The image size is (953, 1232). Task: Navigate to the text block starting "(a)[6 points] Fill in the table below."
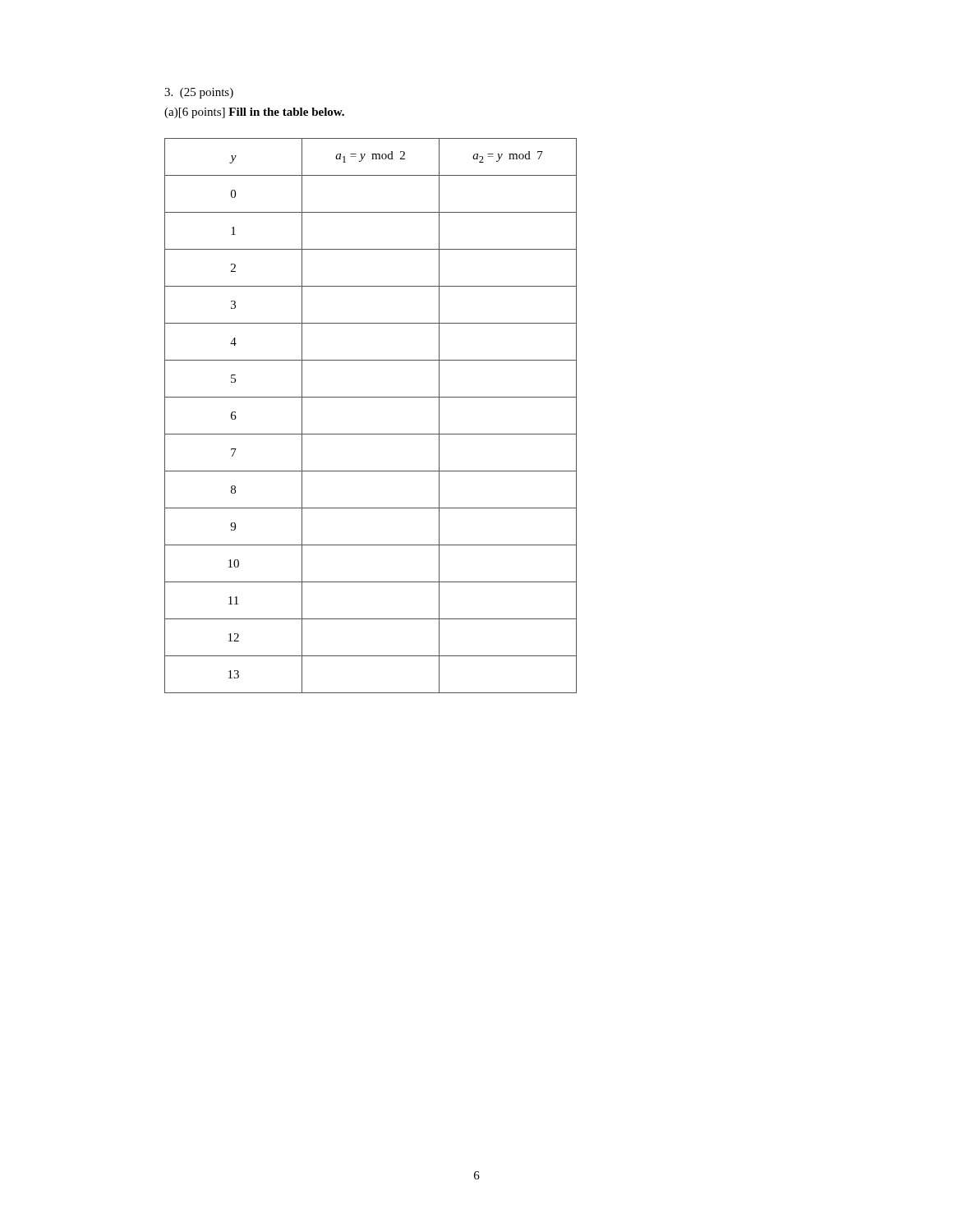254,112
